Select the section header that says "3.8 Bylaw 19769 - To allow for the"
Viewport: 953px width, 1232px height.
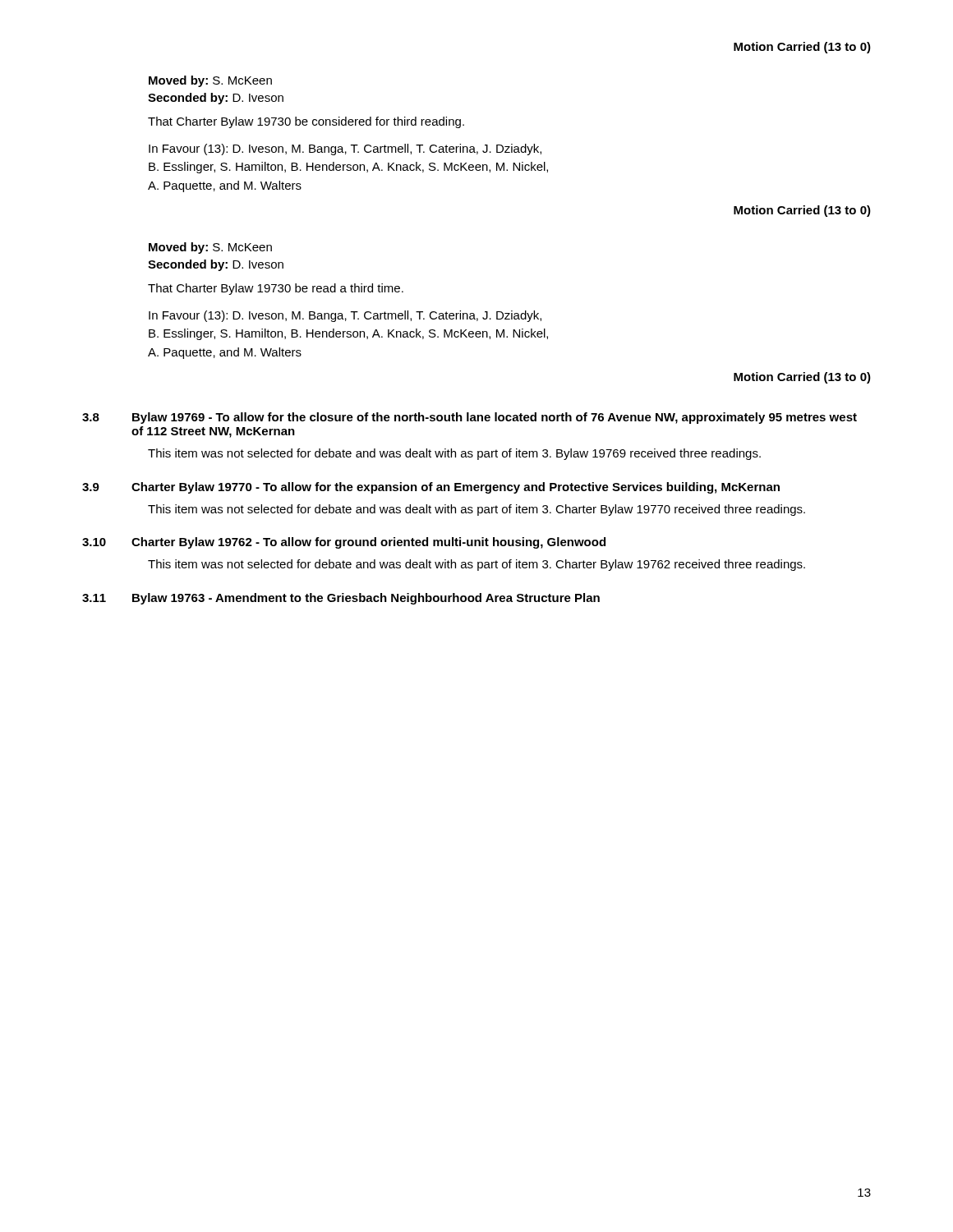click(x=470, y=418)
